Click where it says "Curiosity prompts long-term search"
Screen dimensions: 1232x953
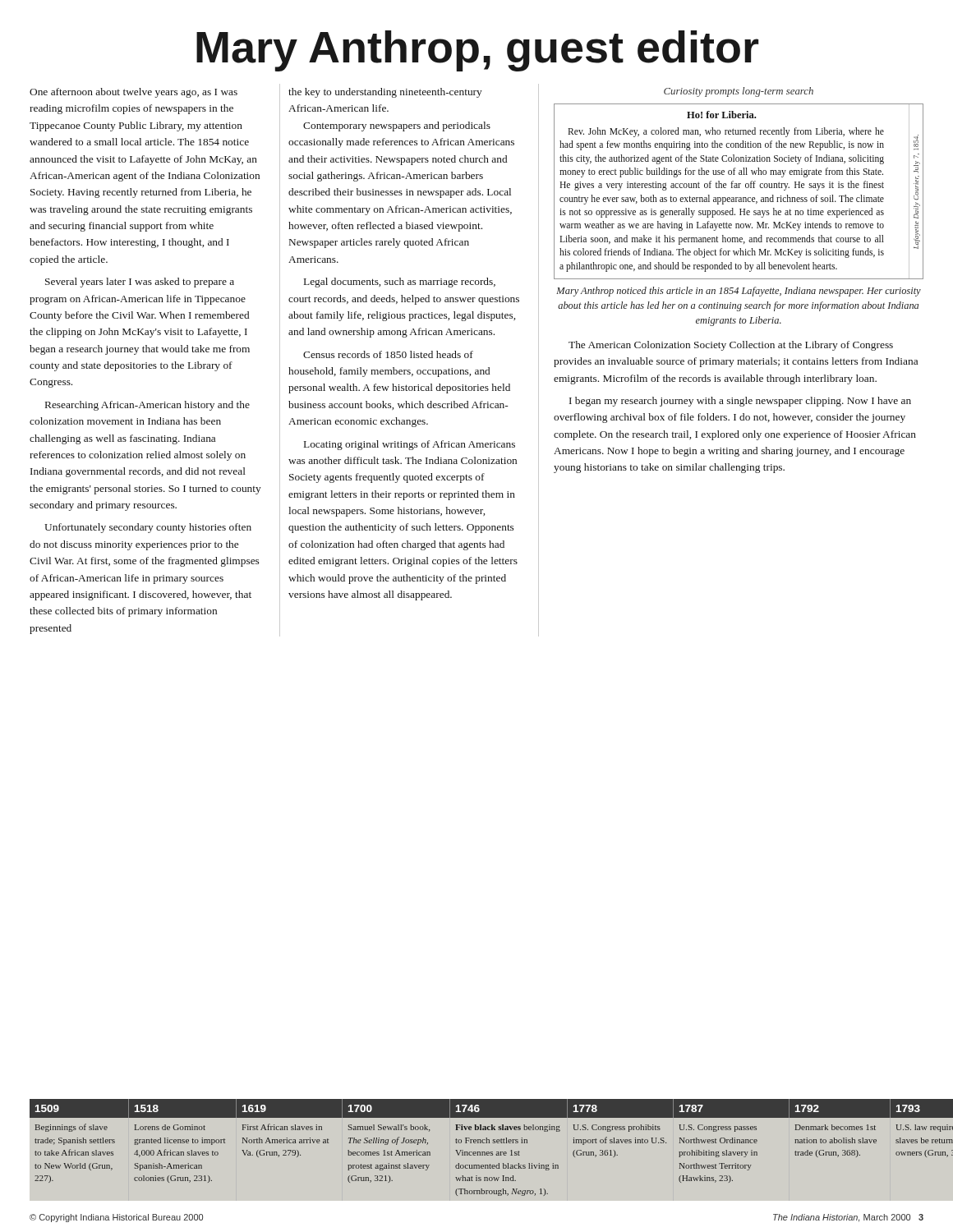point(739,91)
